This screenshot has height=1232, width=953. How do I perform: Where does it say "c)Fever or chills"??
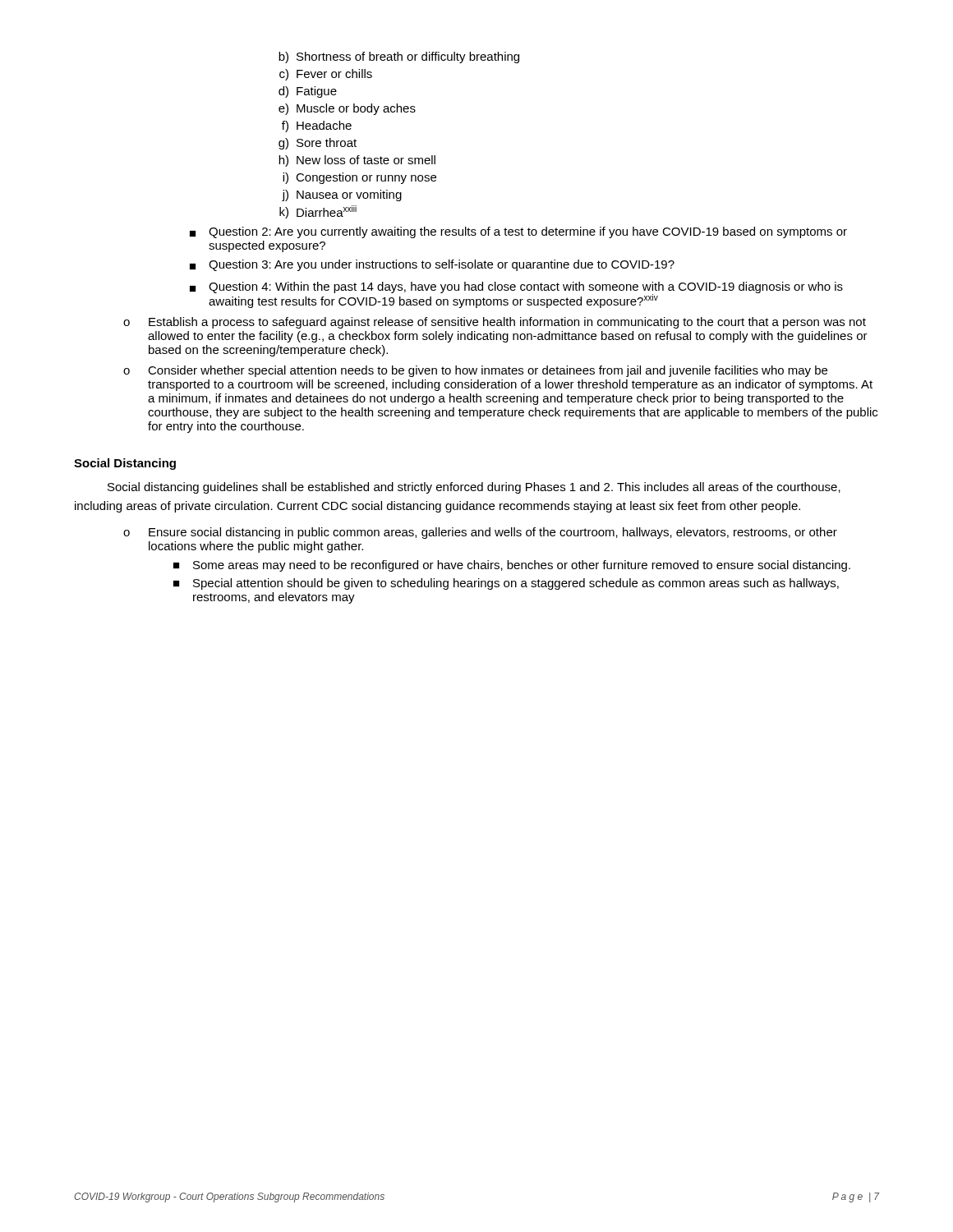tap(322, 73)
